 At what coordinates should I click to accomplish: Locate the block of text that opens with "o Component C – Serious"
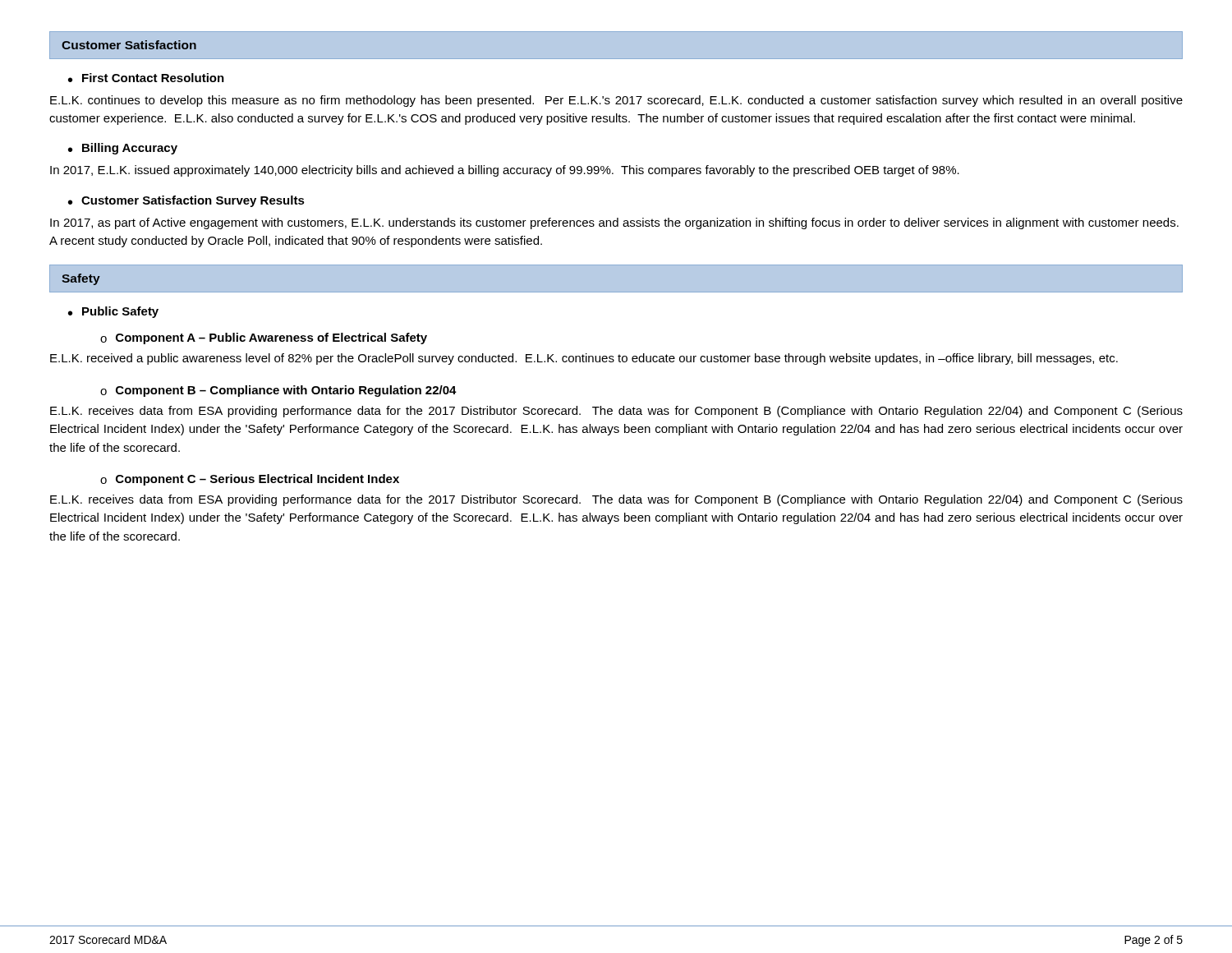(x=250, y=479)
